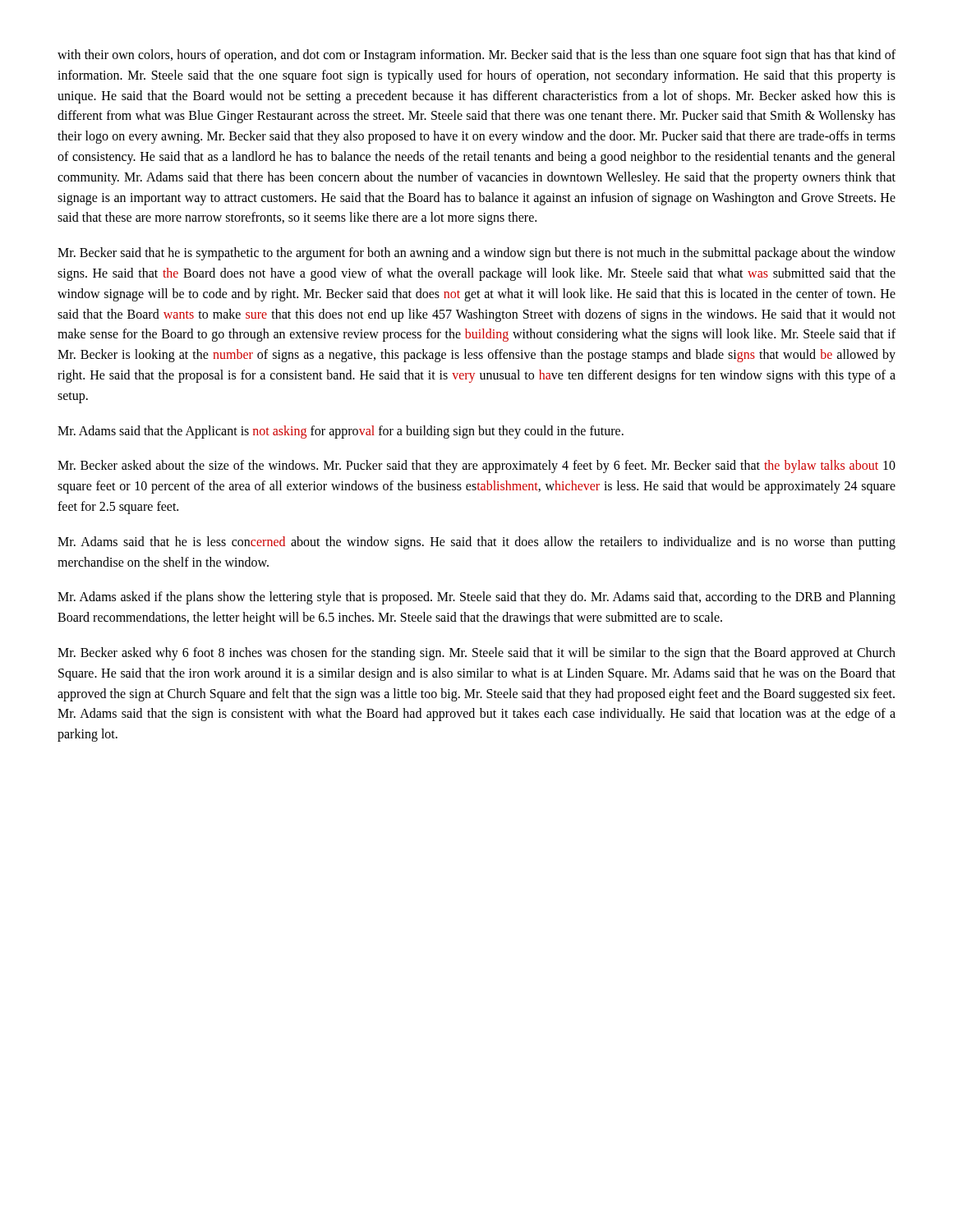Point to the block beginning "Mr. Becker asked about"
The image size is (953, 1232).
coord(476,486)
